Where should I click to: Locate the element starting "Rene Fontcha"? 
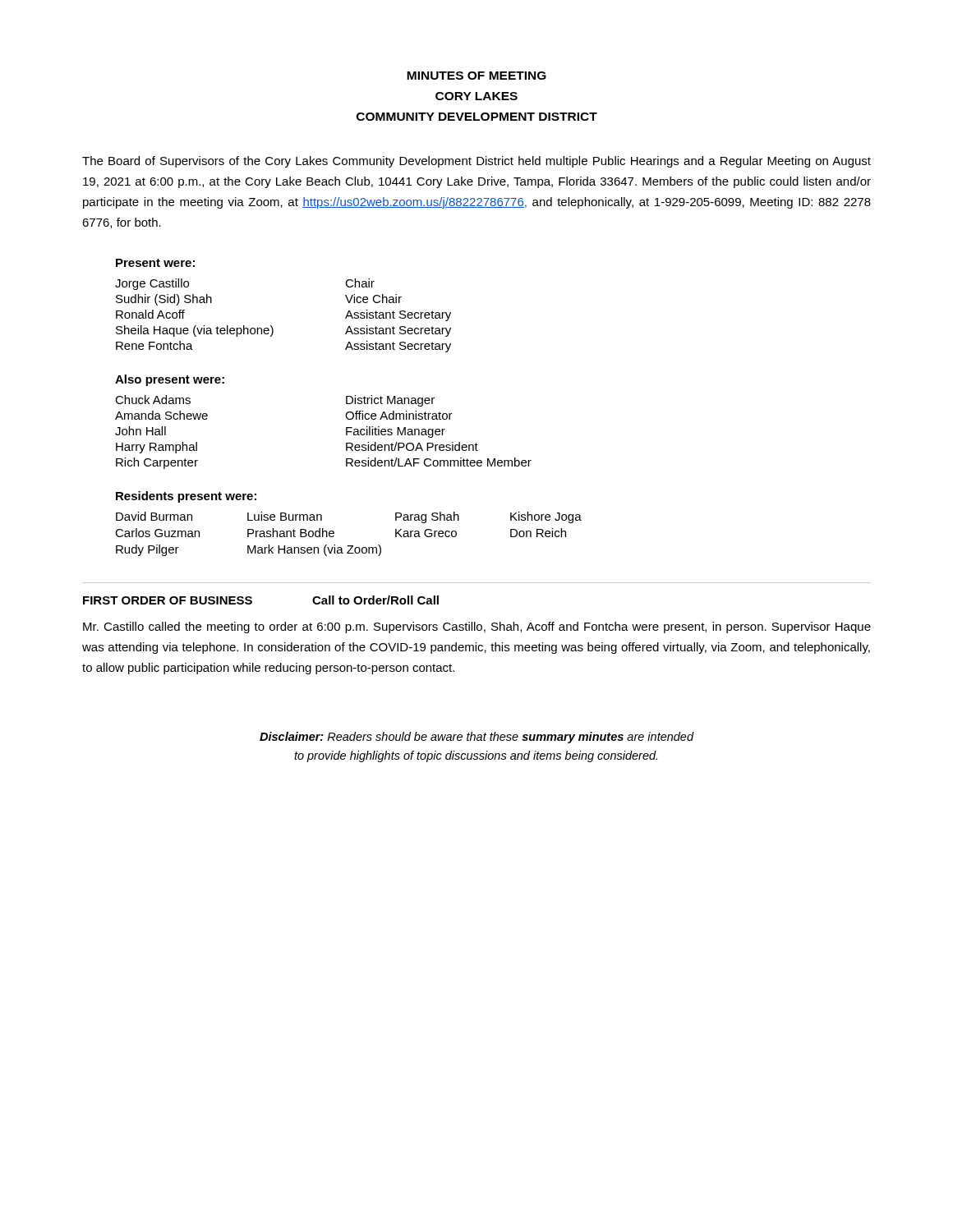(x=154, y=346)
